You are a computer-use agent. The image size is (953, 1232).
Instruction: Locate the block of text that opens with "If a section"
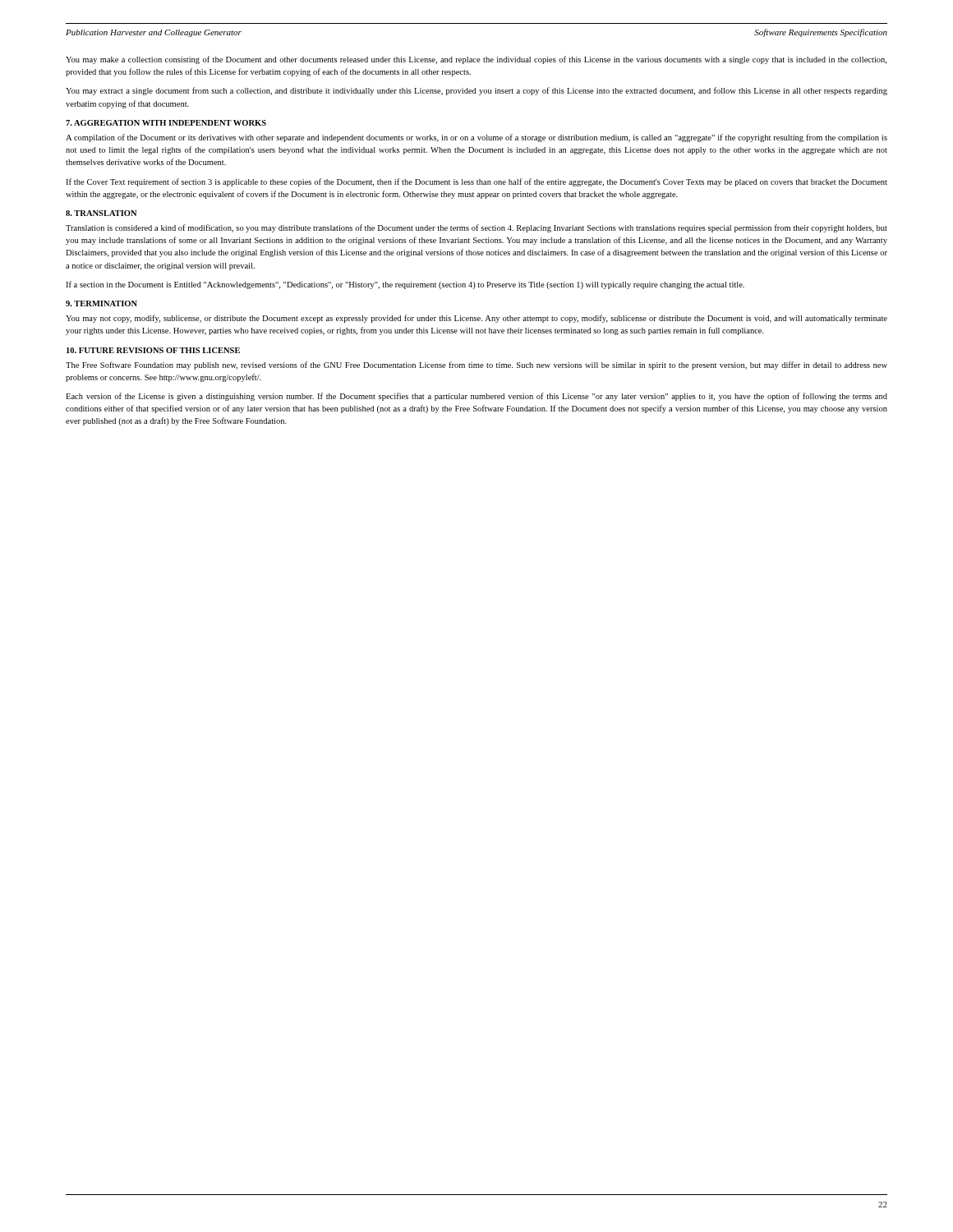(x=405, y=284)
